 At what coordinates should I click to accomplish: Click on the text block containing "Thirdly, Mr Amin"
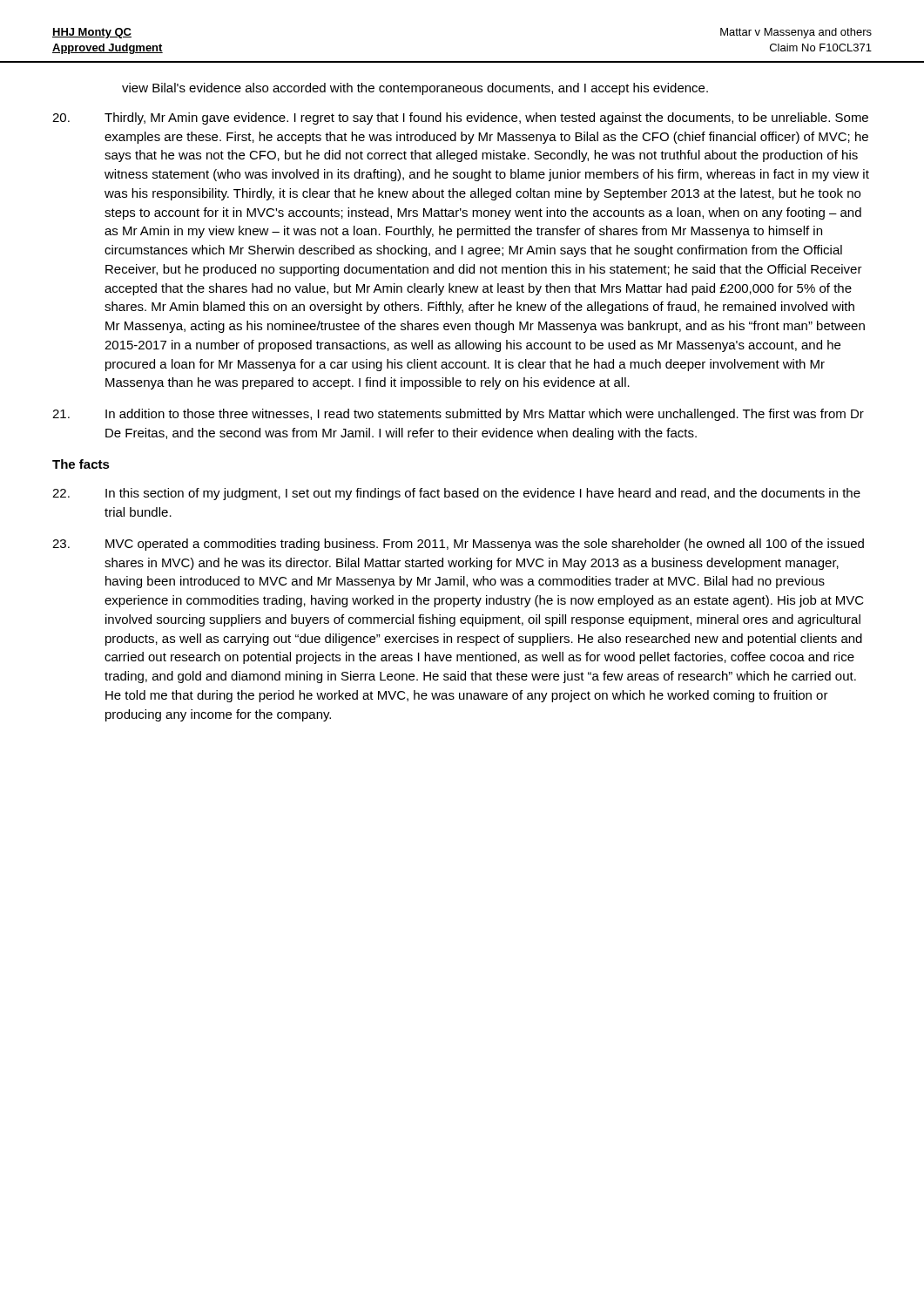point(462,250)
